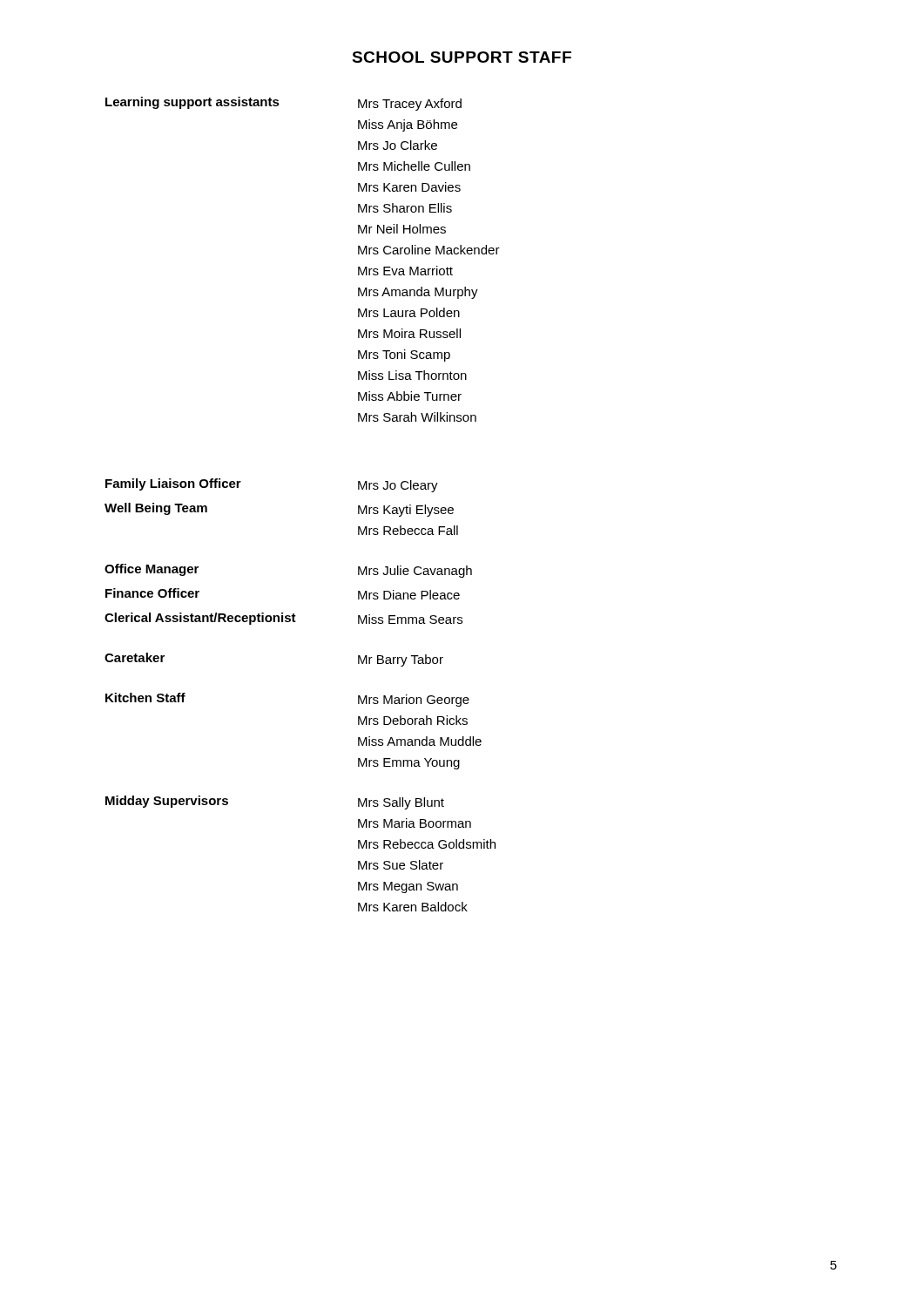
Task: Locate the list item with the text "Finance Officer Mrs Diane Pleace"
Action: (150, 594)
